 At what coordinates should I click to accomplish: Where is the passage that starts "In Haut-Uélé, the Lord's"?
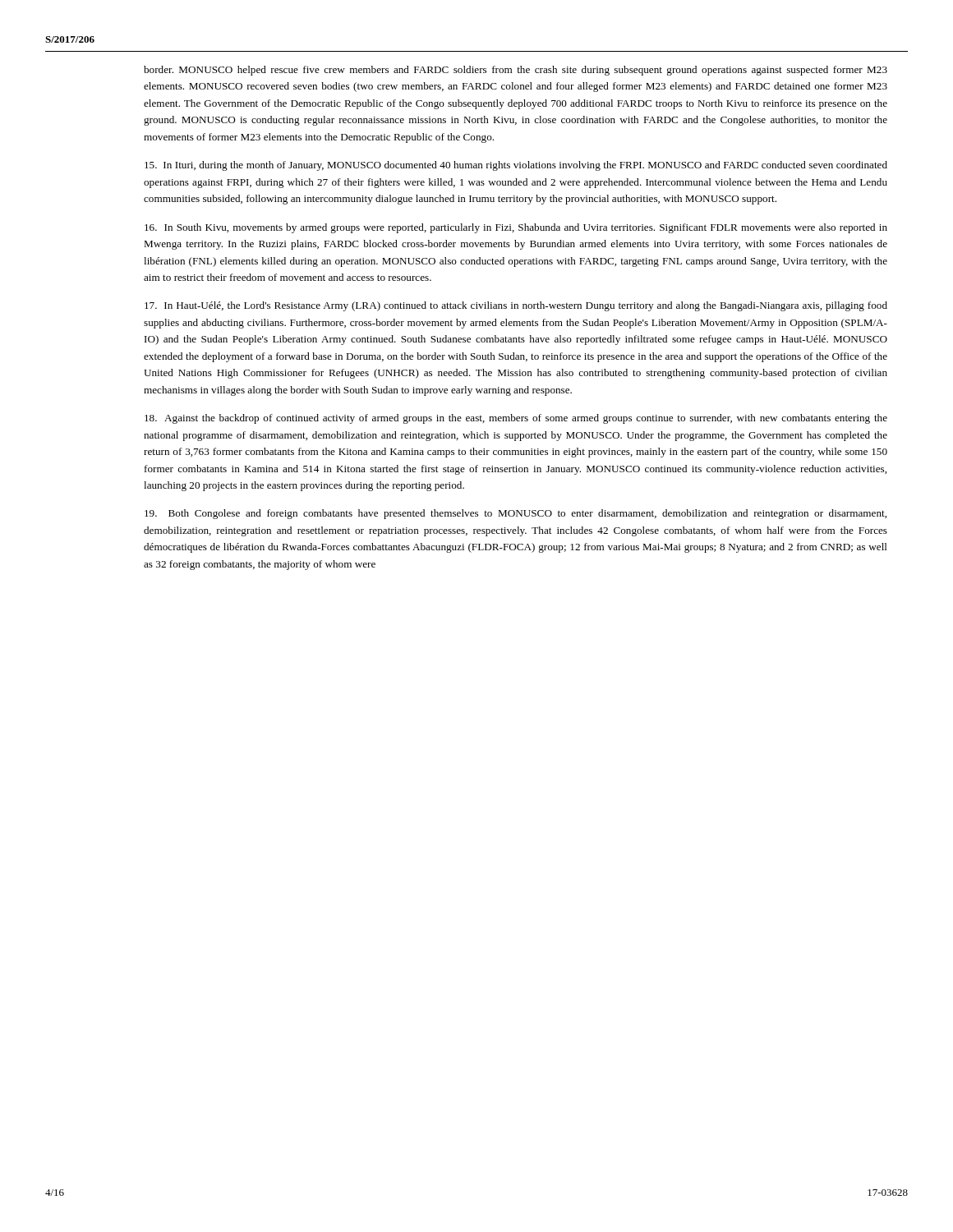pos(516,348)
